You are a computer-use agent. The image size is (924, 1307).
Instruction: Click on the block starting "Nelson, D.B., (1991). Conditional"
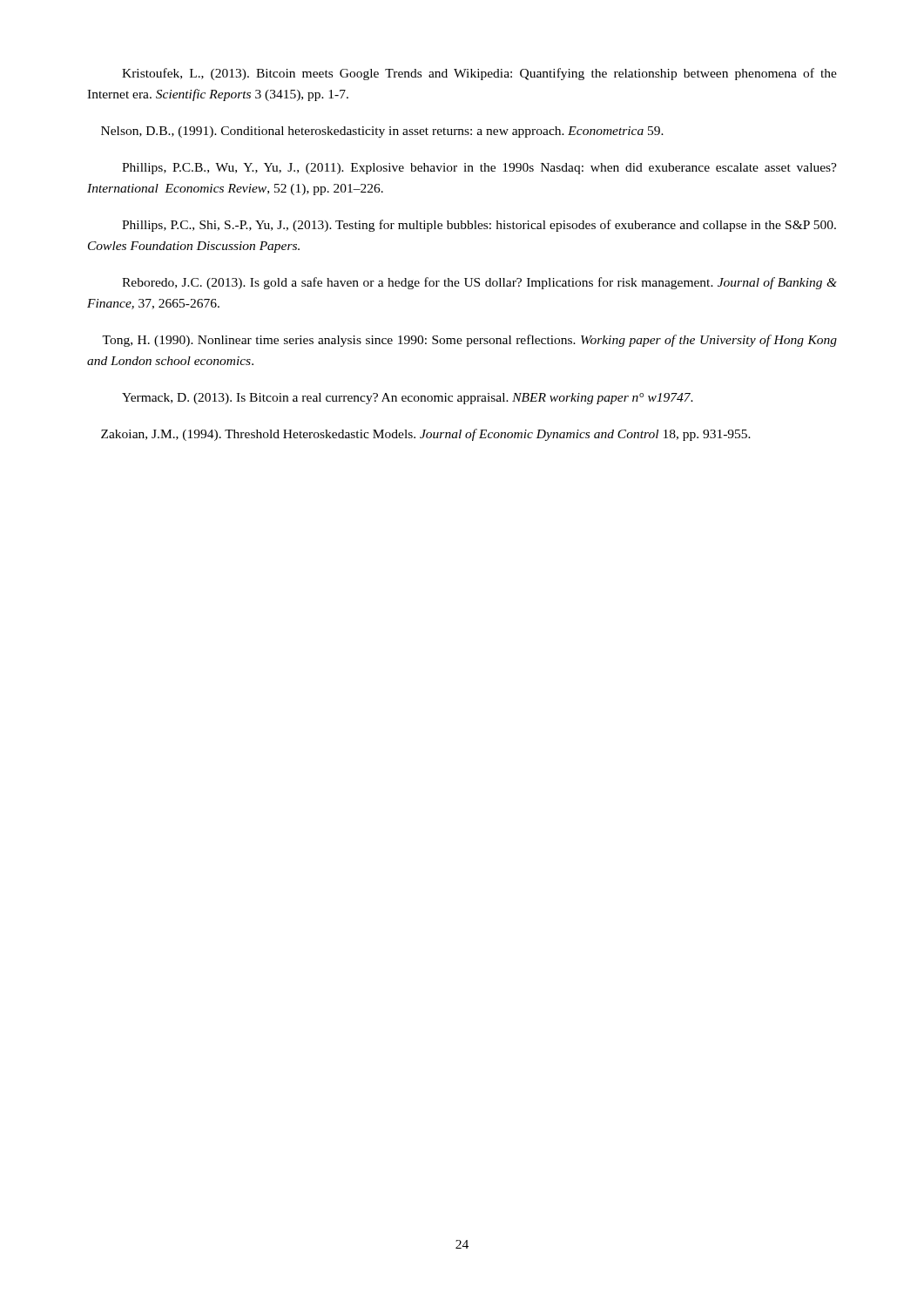376,130
